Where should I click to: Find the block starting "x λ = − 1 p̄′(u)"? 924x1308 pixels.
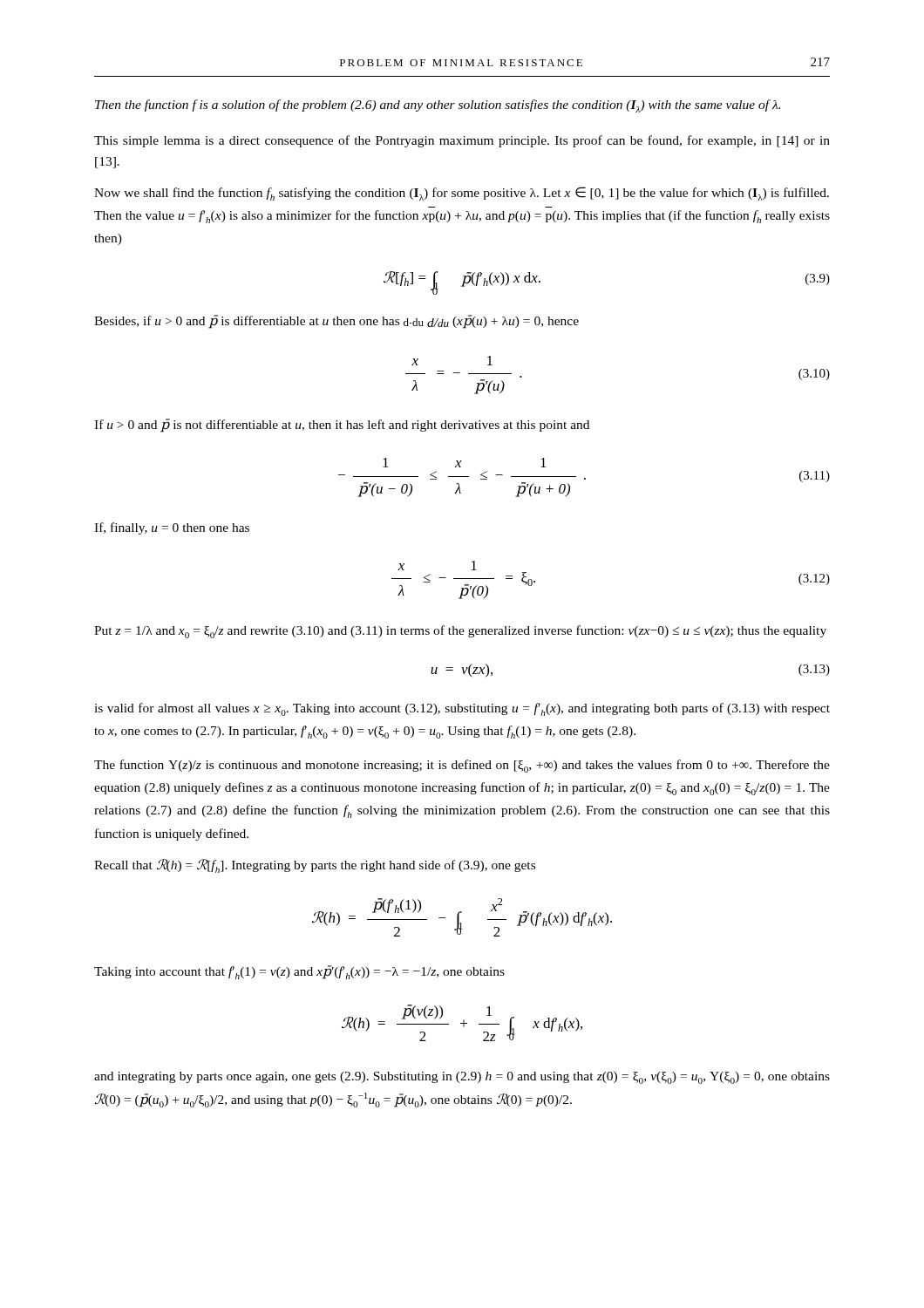(414, 361)
